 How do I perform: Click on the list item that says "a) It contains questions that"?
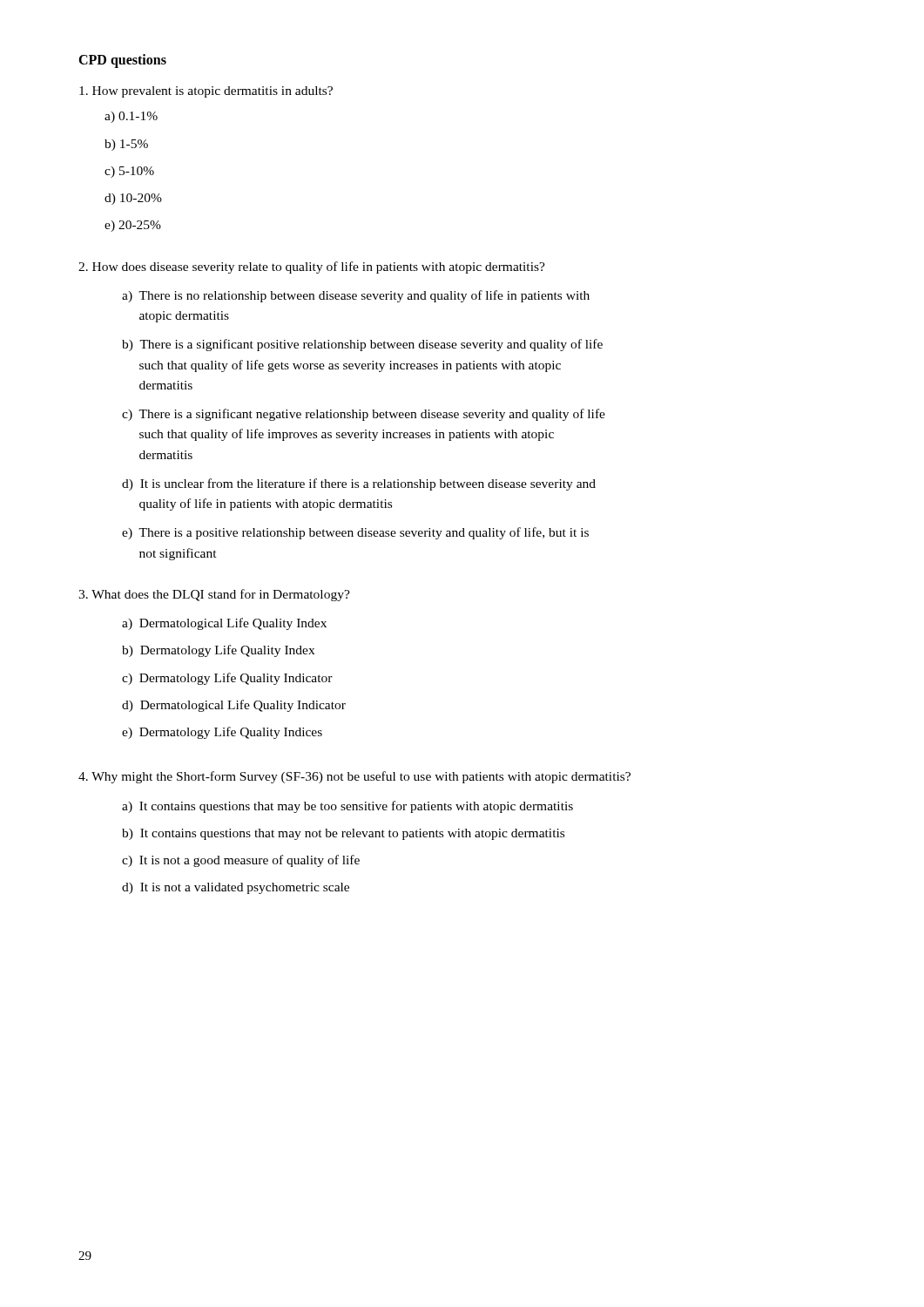point(348,805)
